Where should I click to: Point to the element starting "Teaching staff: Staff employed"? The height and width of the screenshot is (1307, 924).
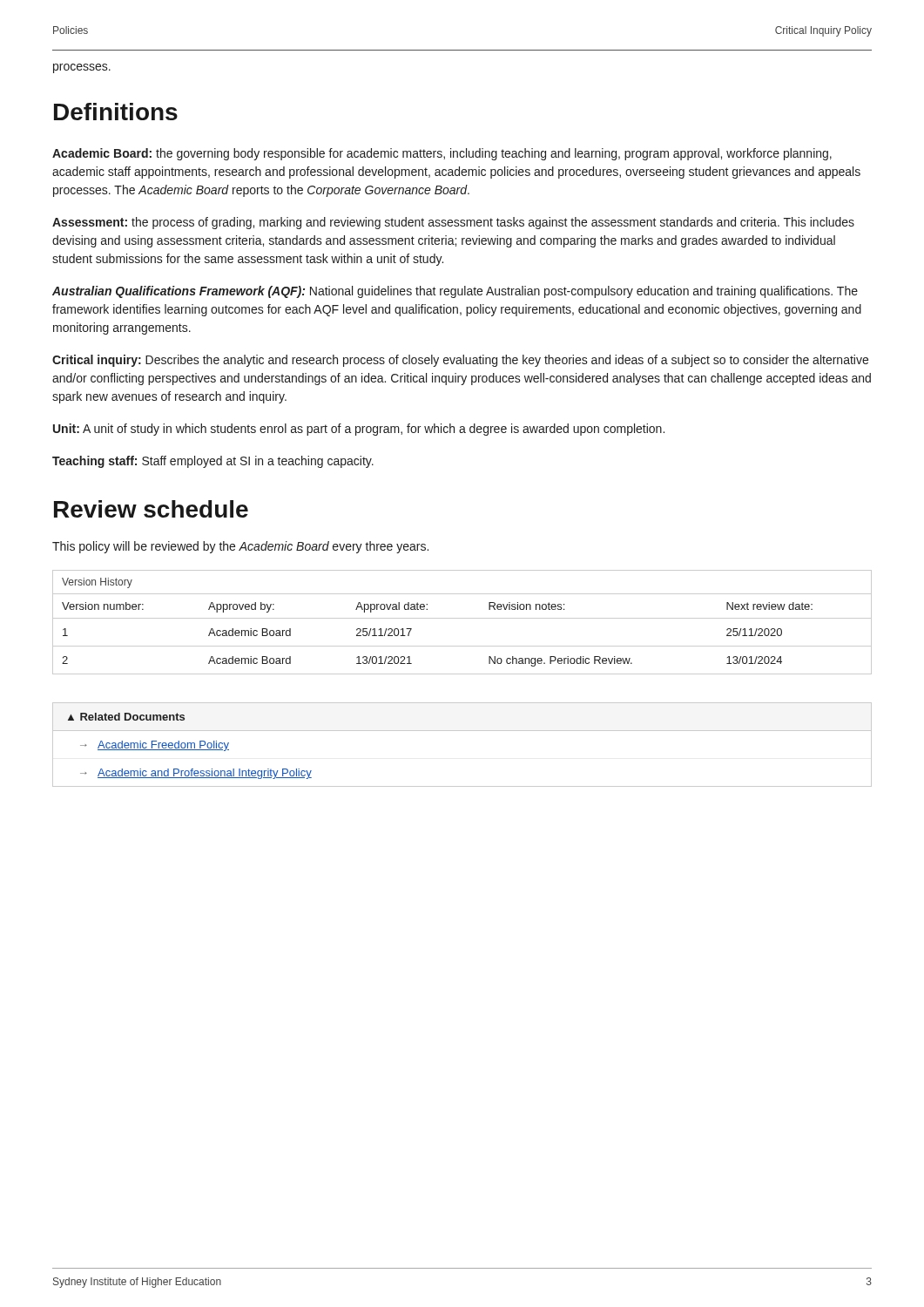click(213, 461)
